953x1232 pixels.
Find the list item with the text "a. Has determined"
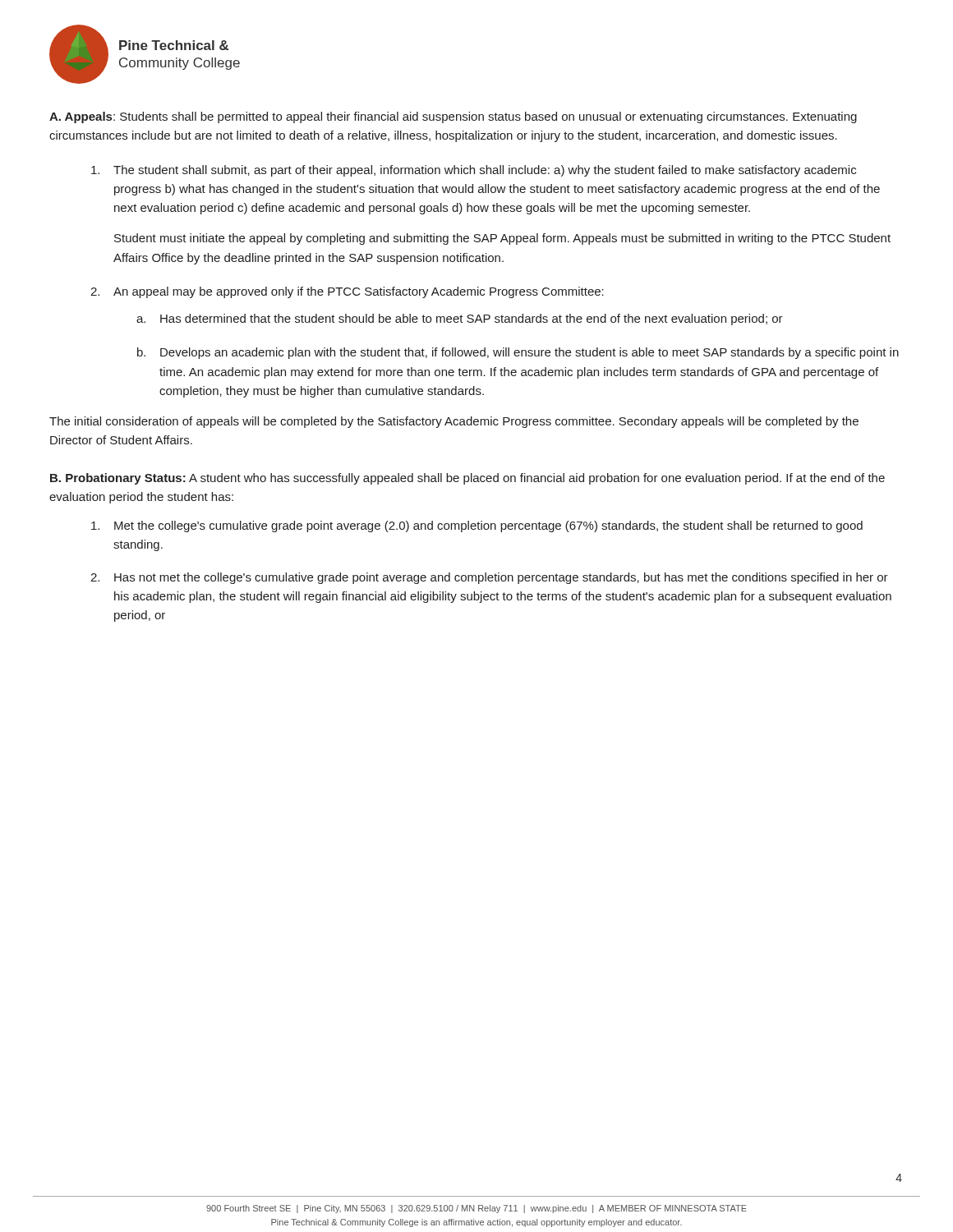pyautogui.click(x=459, y=318)
